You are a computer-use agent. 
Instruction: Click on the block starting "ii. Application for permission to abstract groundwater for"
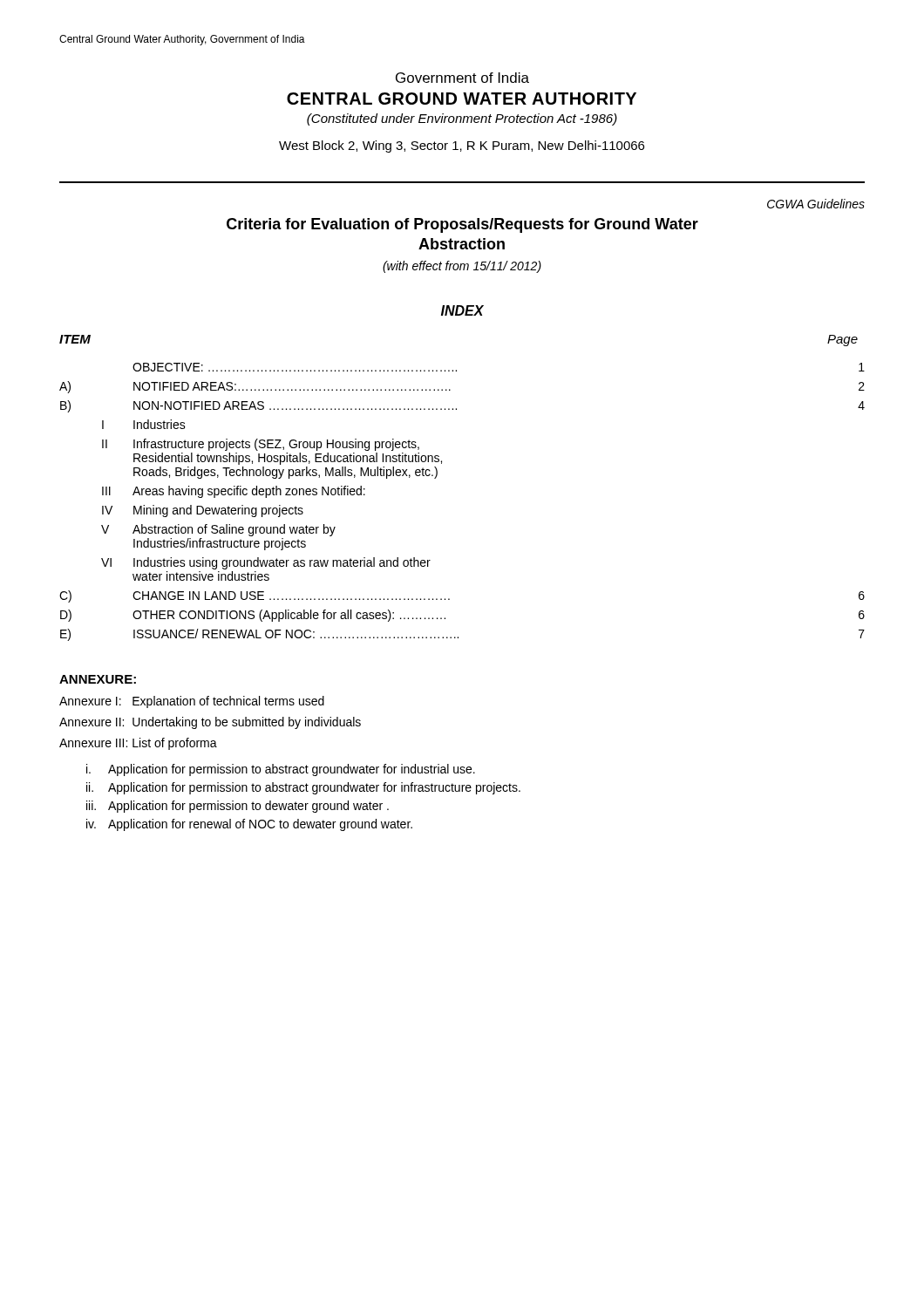point(303,788)
